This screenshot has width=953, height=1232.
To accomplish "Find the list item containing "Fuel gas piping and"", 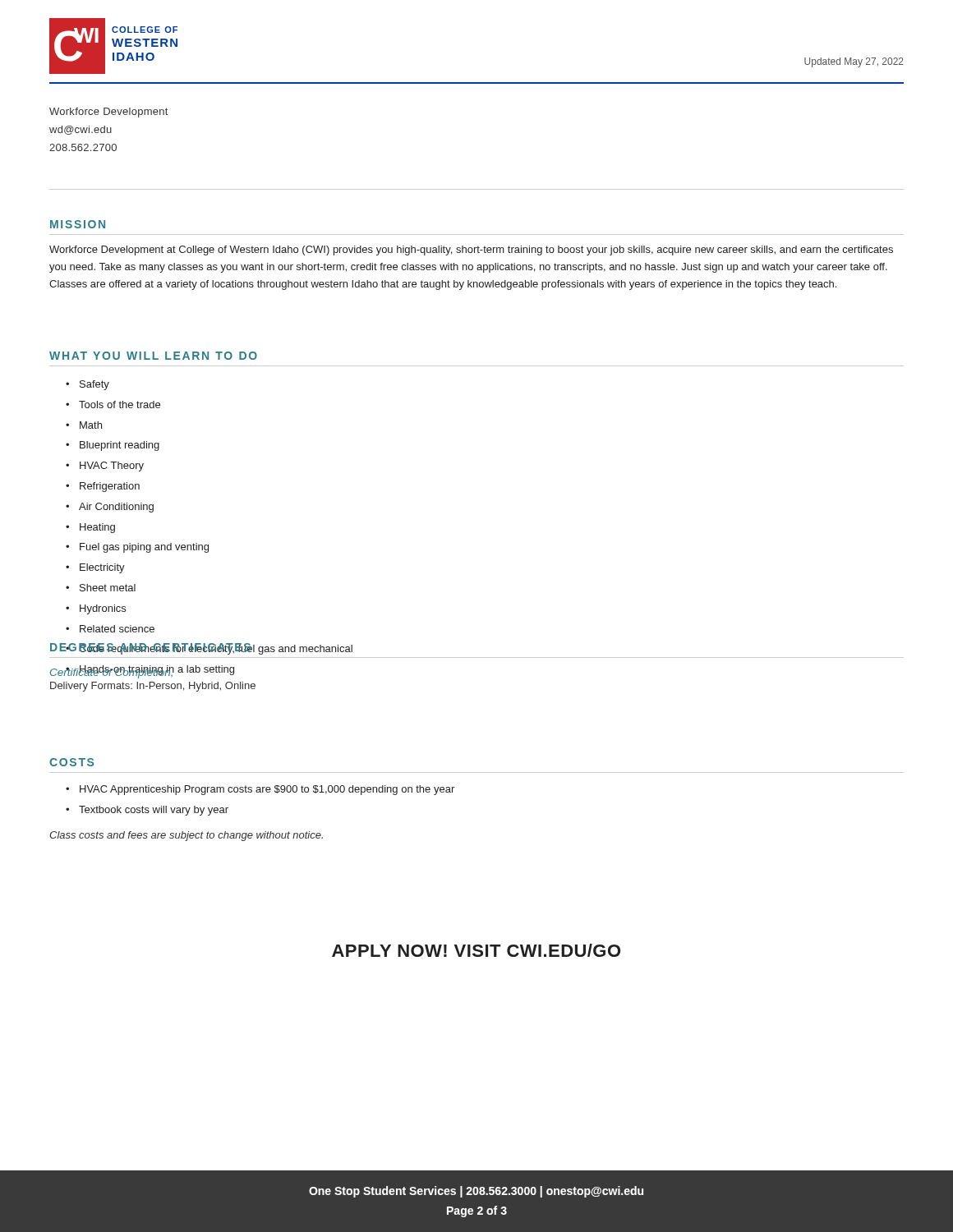I will 144,547.
